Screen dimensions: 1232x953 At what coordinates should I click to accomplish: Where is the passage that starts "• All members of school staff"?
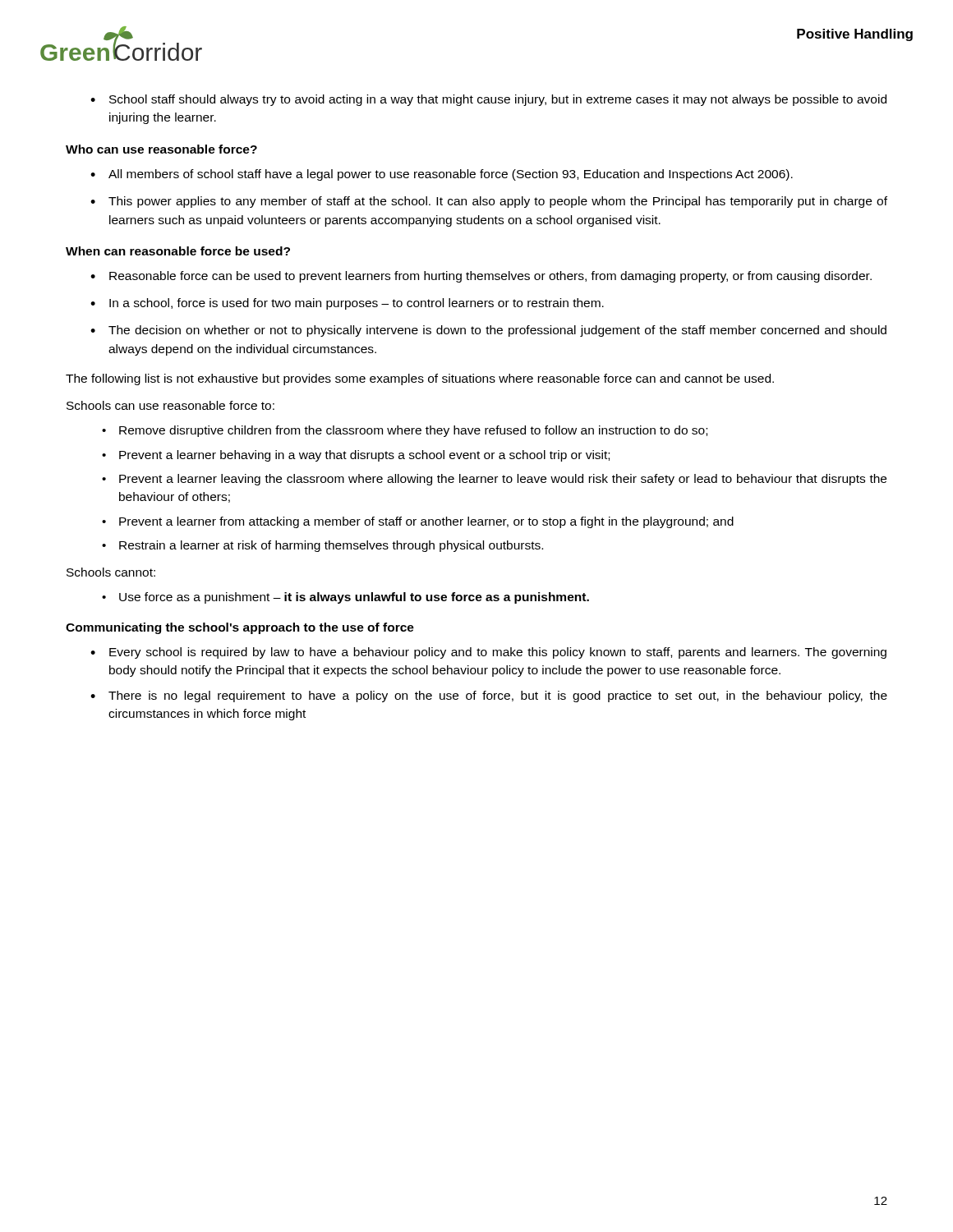coord(442,175)
